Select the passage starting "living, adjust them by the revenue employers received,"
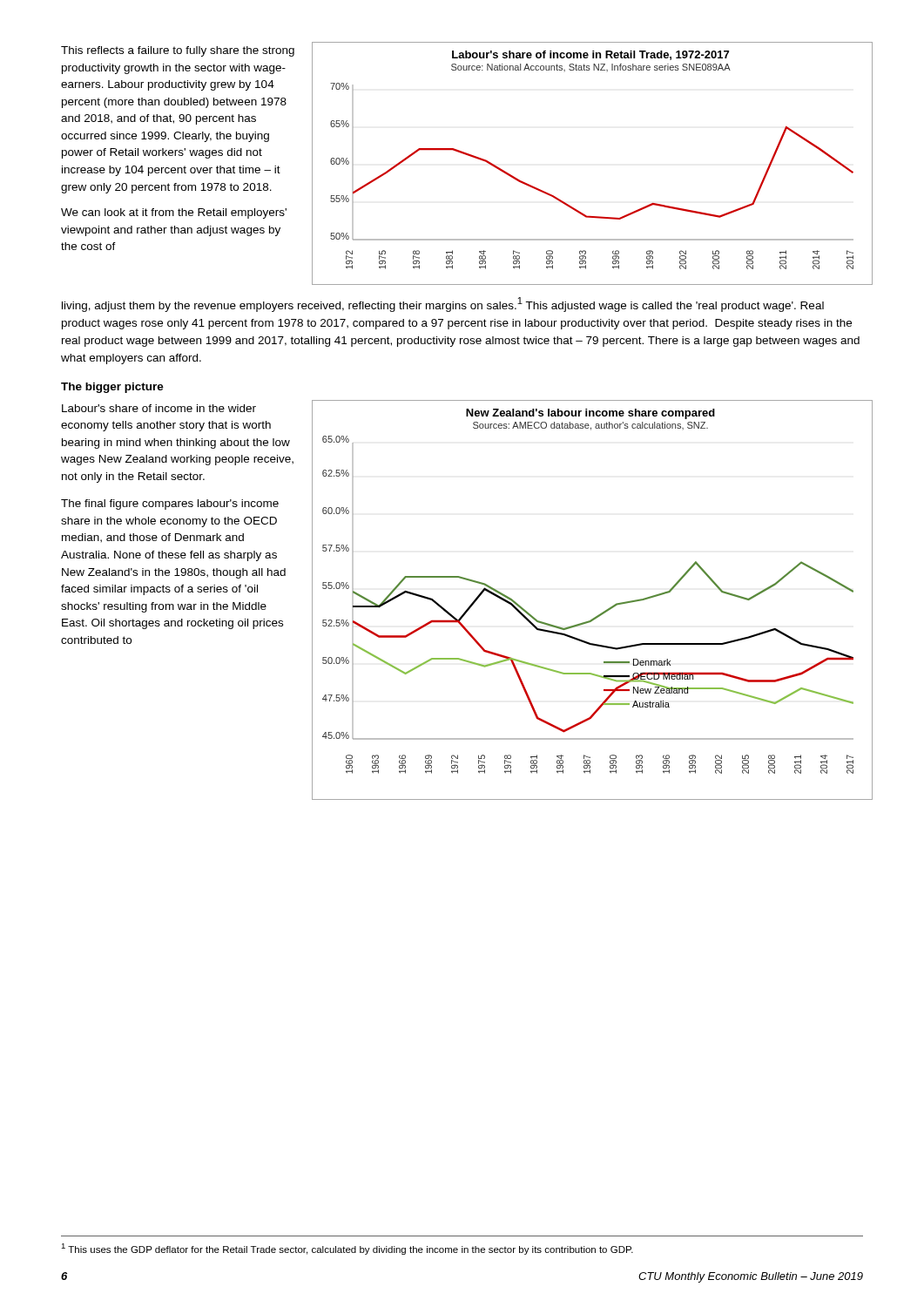Image resolution: width=924 pixels, height=1307 pixels. tap(461, 330)
